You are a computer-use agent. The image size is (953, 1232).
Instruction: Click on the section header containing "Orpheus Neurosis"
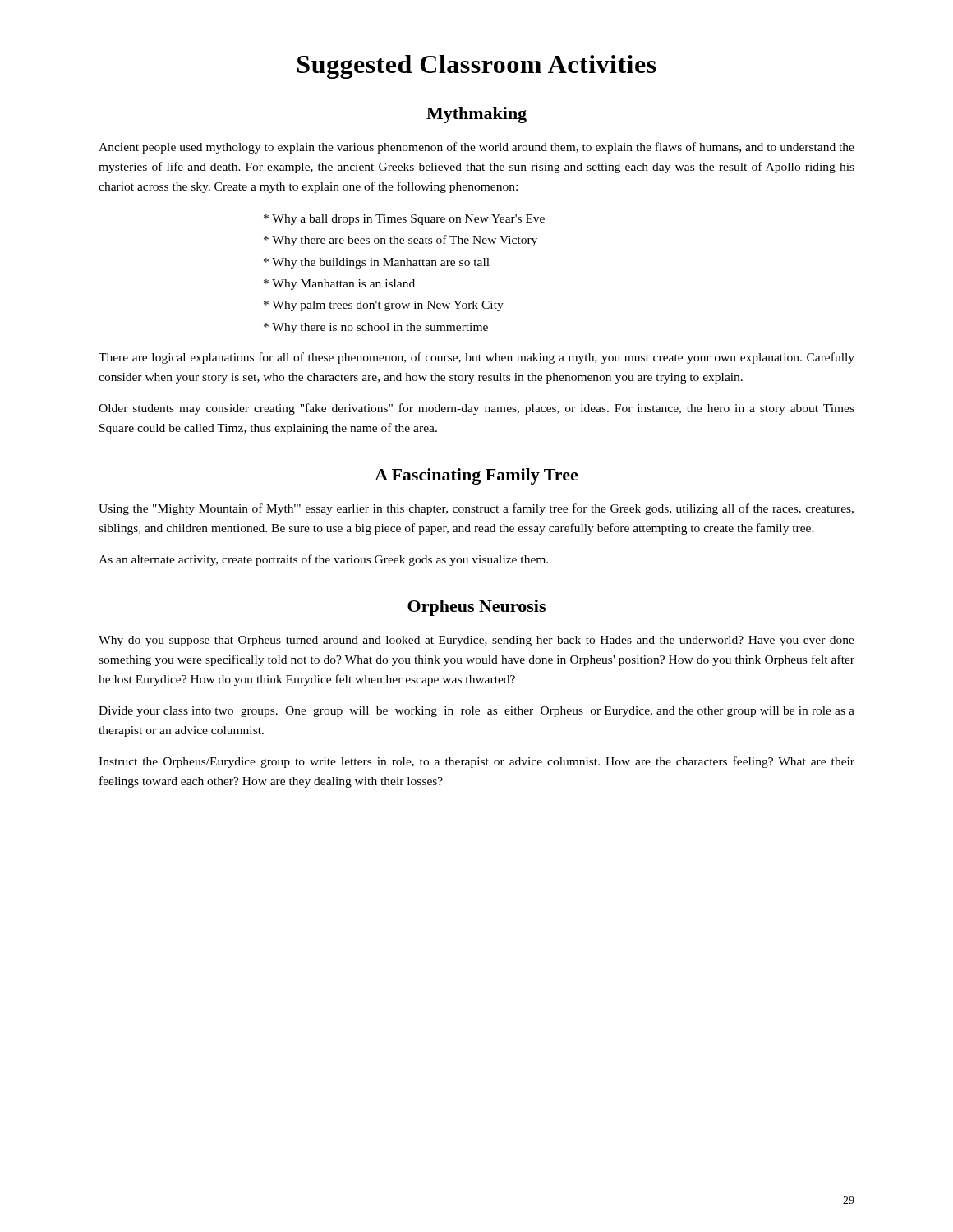pos(476,606)
